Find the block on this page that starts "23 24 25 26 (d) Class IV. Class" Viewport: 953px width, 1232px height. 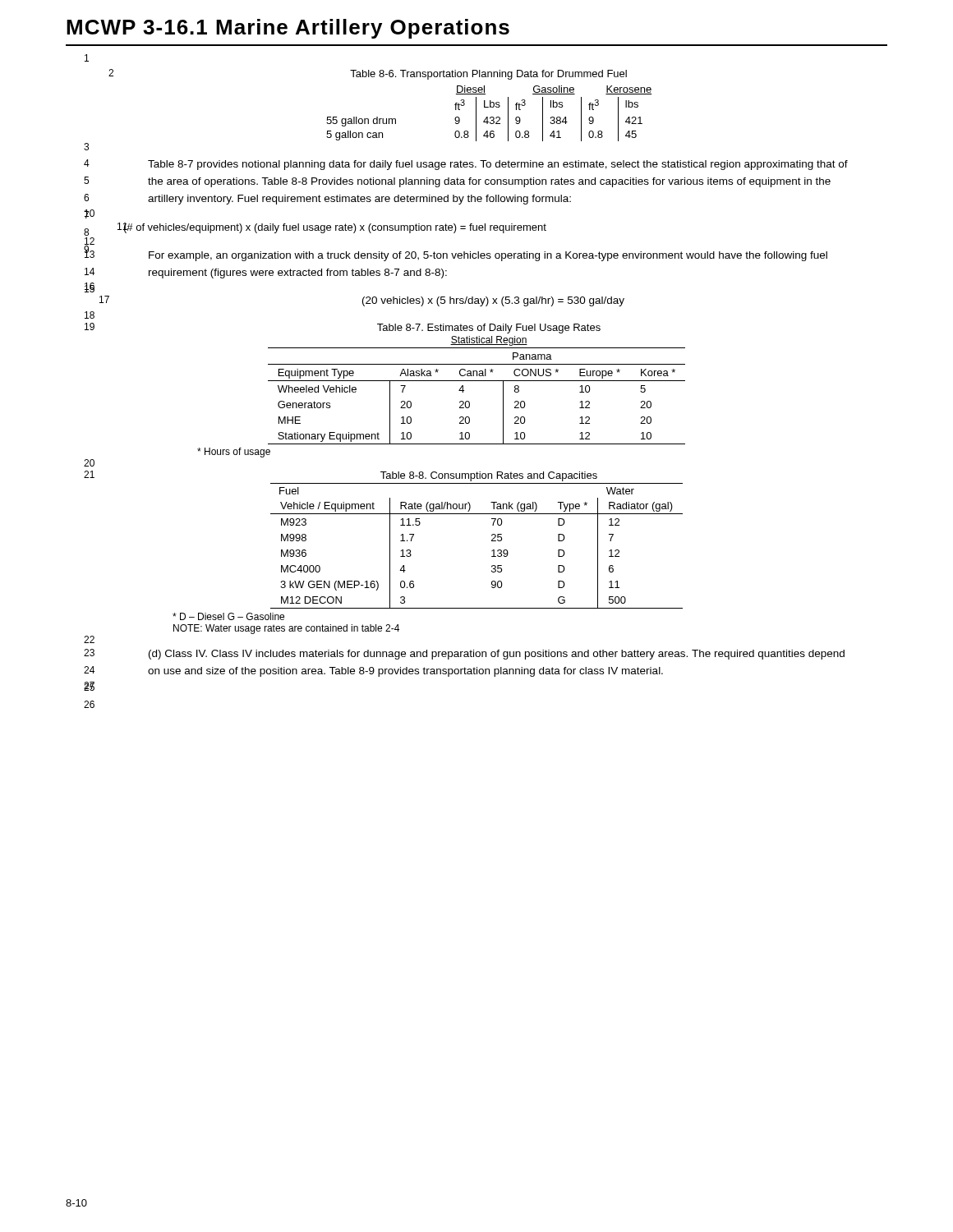click(x=497, y=663)
